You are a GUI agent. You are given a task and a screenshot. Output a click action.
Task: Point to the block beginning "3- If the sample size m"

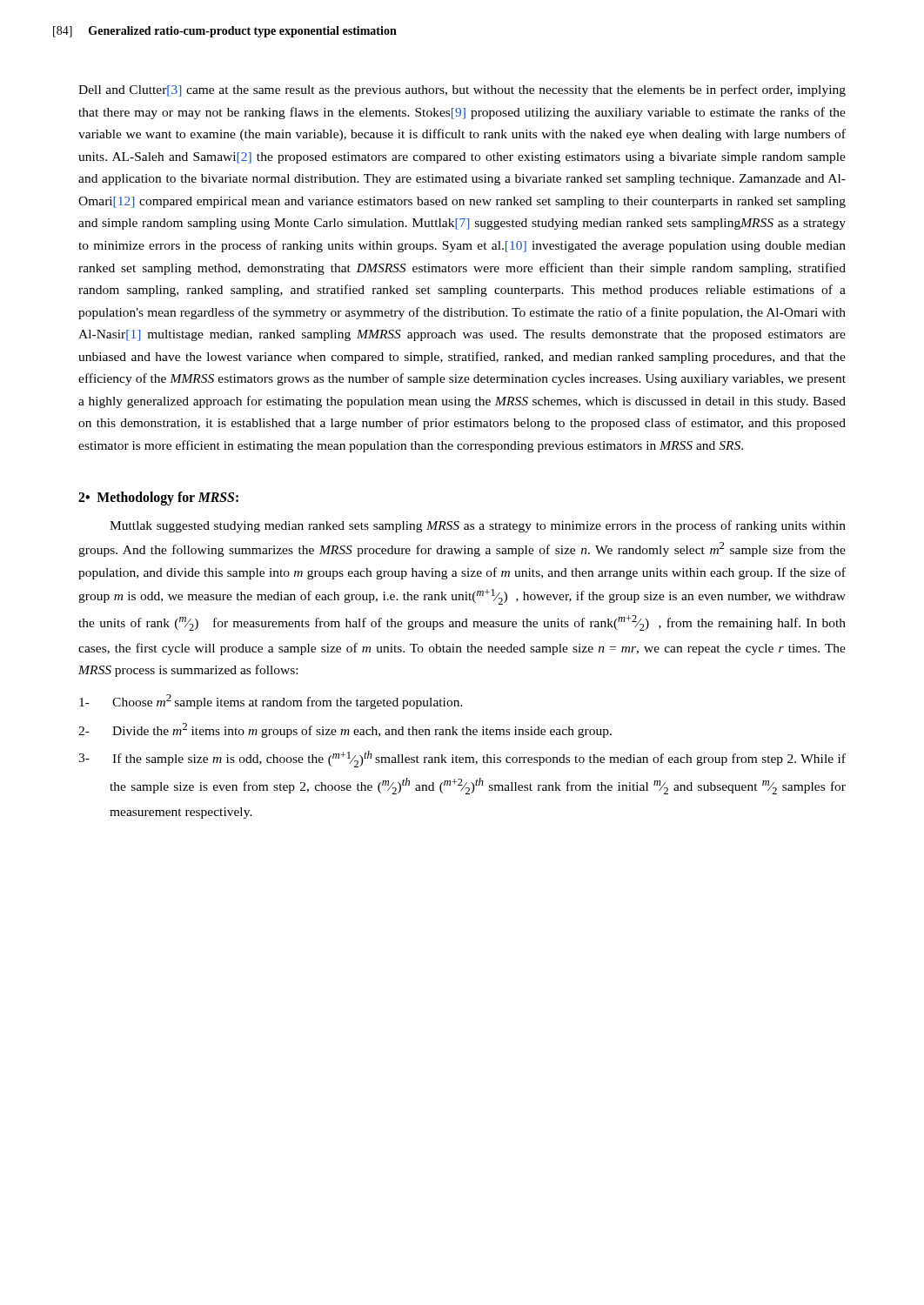[462, 784]
